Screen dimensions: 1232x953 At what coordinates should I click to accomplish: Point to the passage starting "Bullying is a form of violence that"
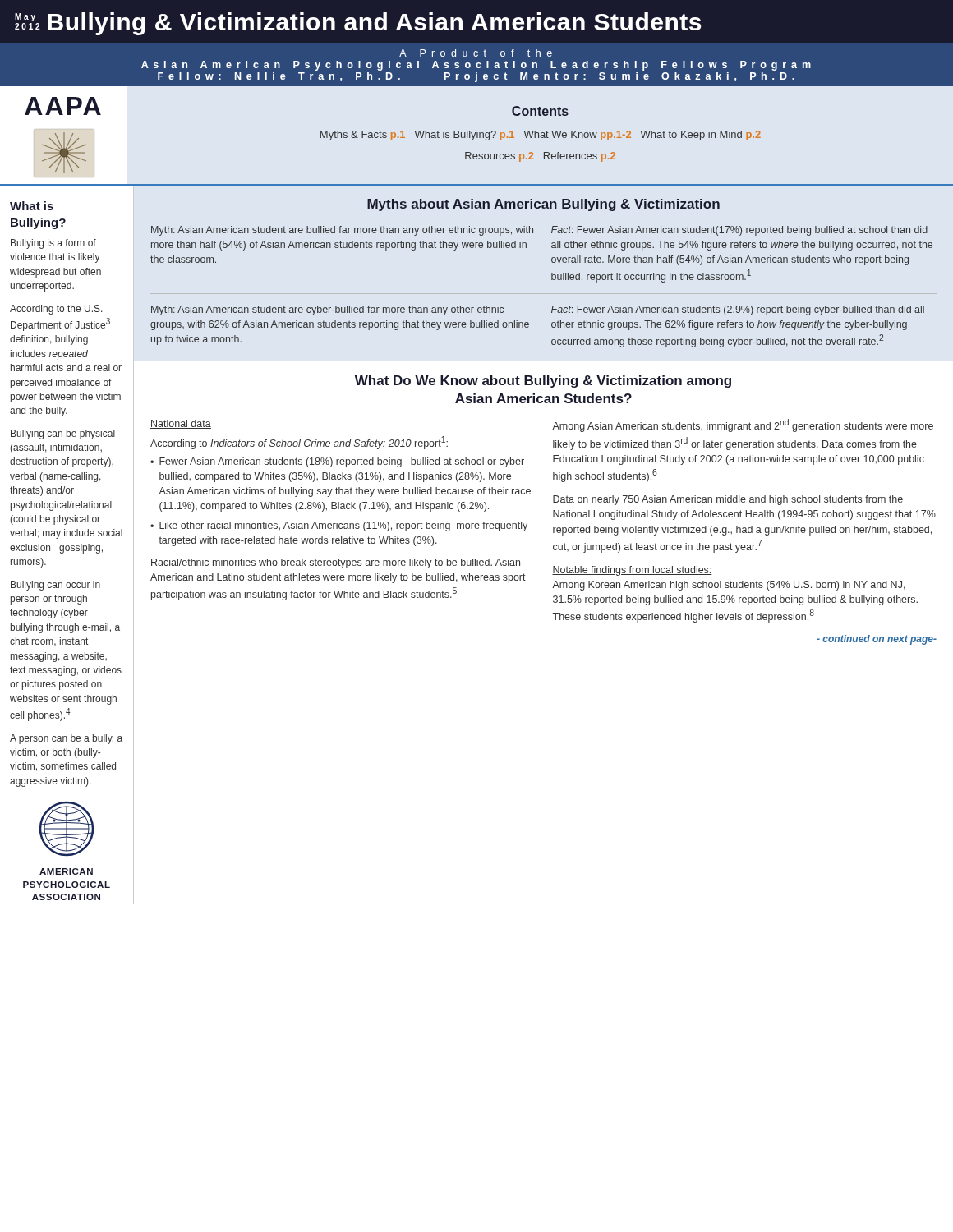(56, 265)
